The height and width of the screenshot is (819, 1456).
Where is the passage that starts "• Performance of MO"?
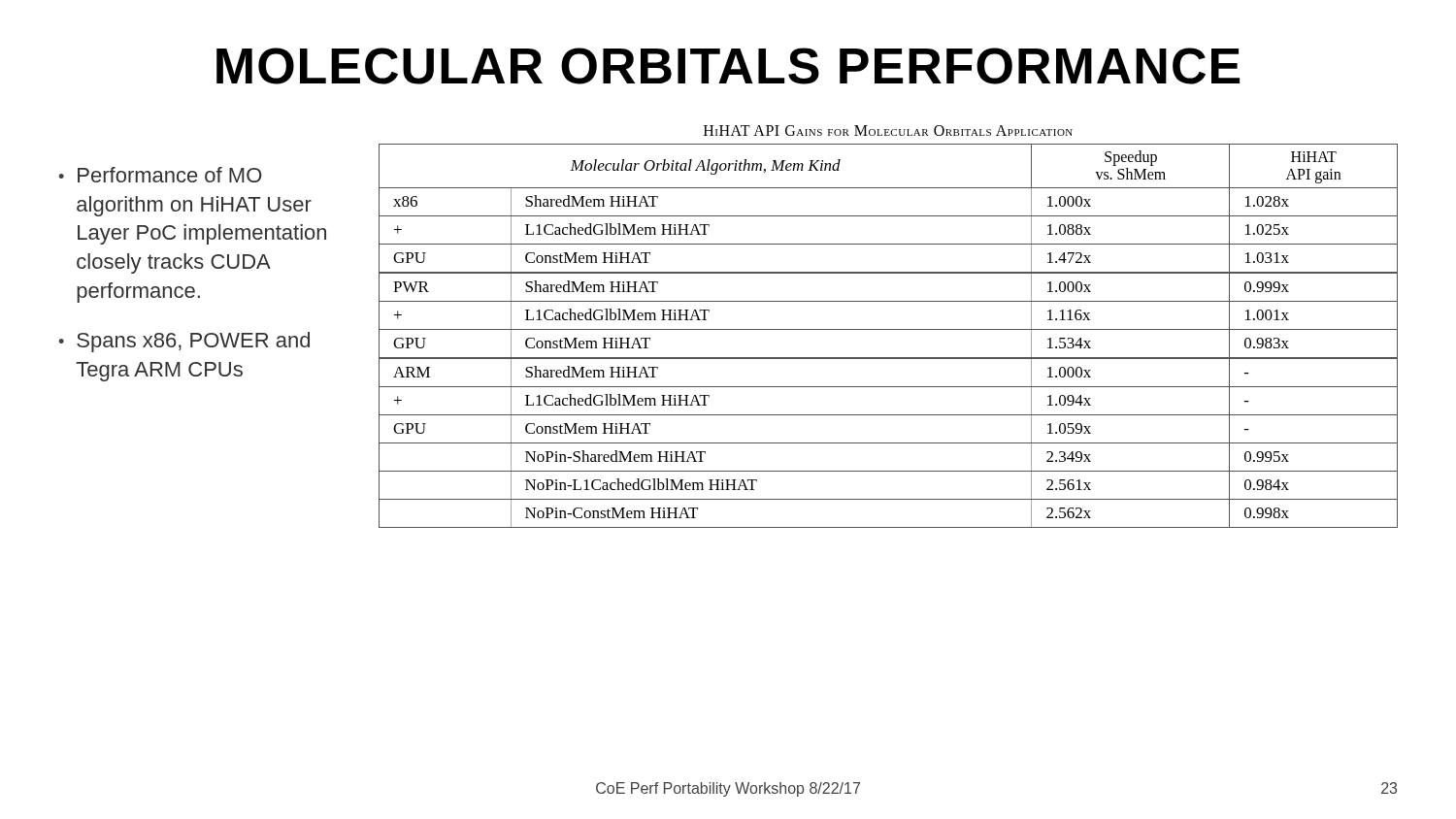tap(204, 233)
